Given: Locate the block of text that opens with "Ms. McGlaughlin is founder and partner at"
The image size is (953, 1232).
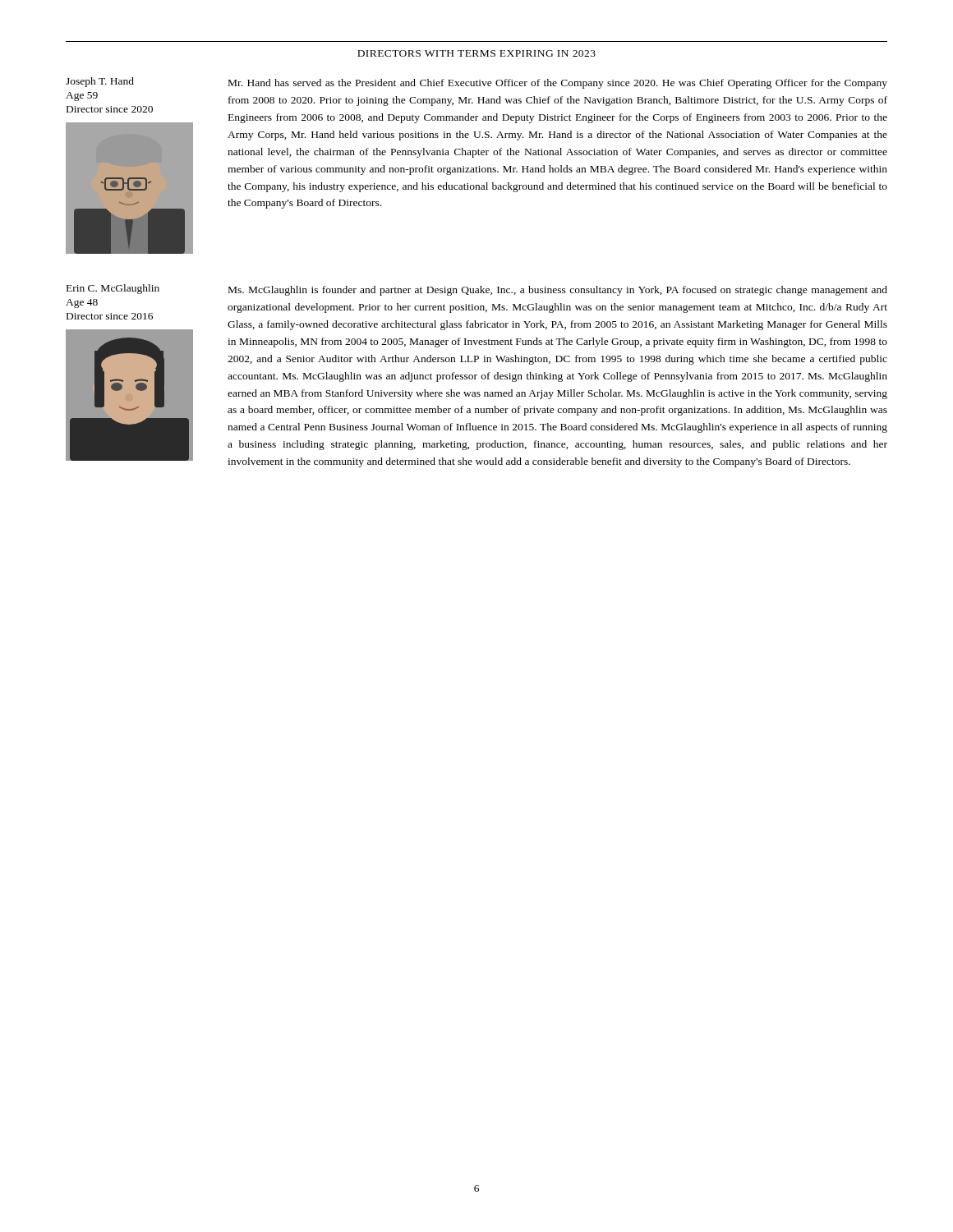Looking at the screenshot, I should click(557, 375).
